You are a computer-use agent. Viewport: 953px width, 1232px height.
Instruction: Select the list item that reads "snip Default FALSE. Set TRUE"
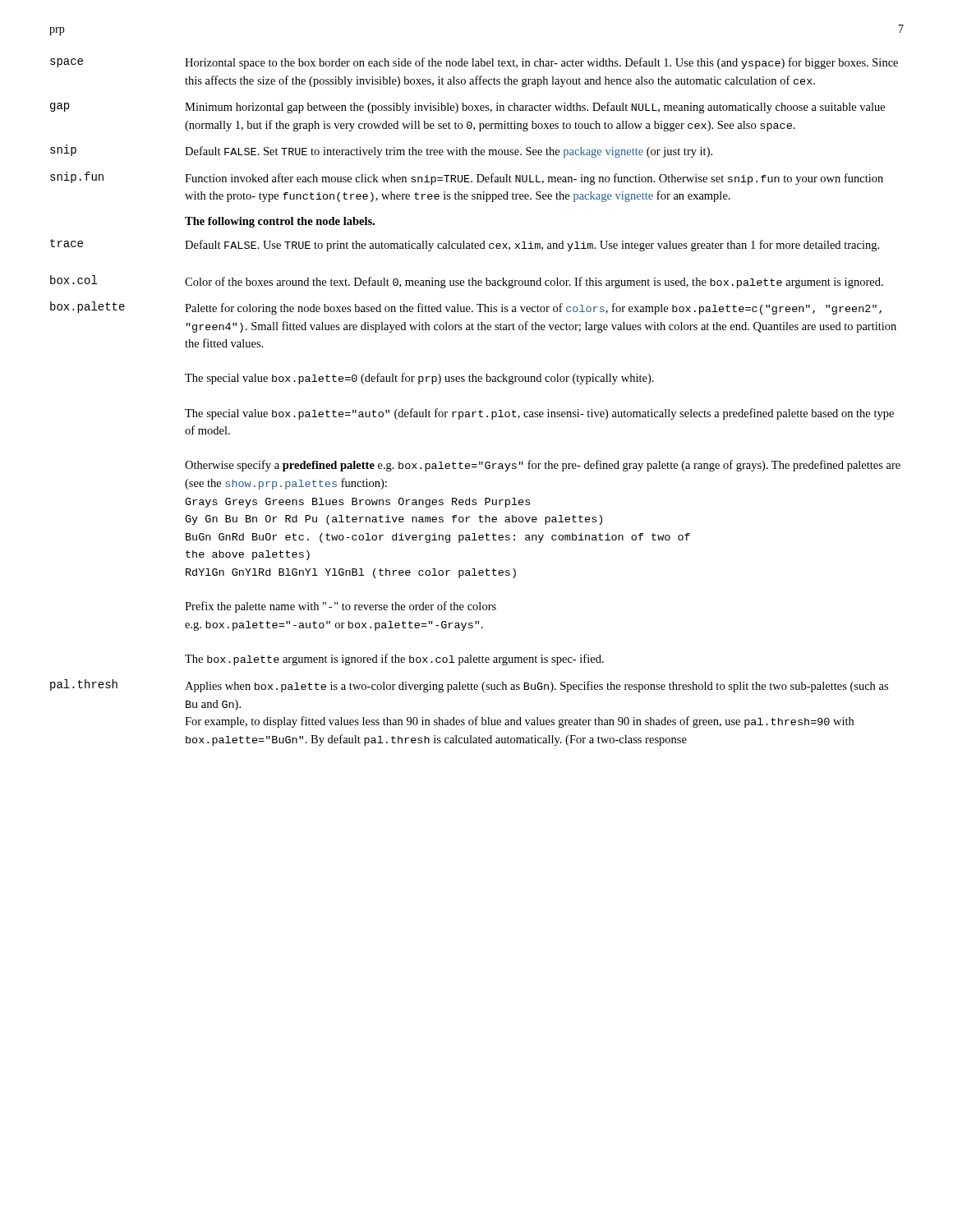476,152
